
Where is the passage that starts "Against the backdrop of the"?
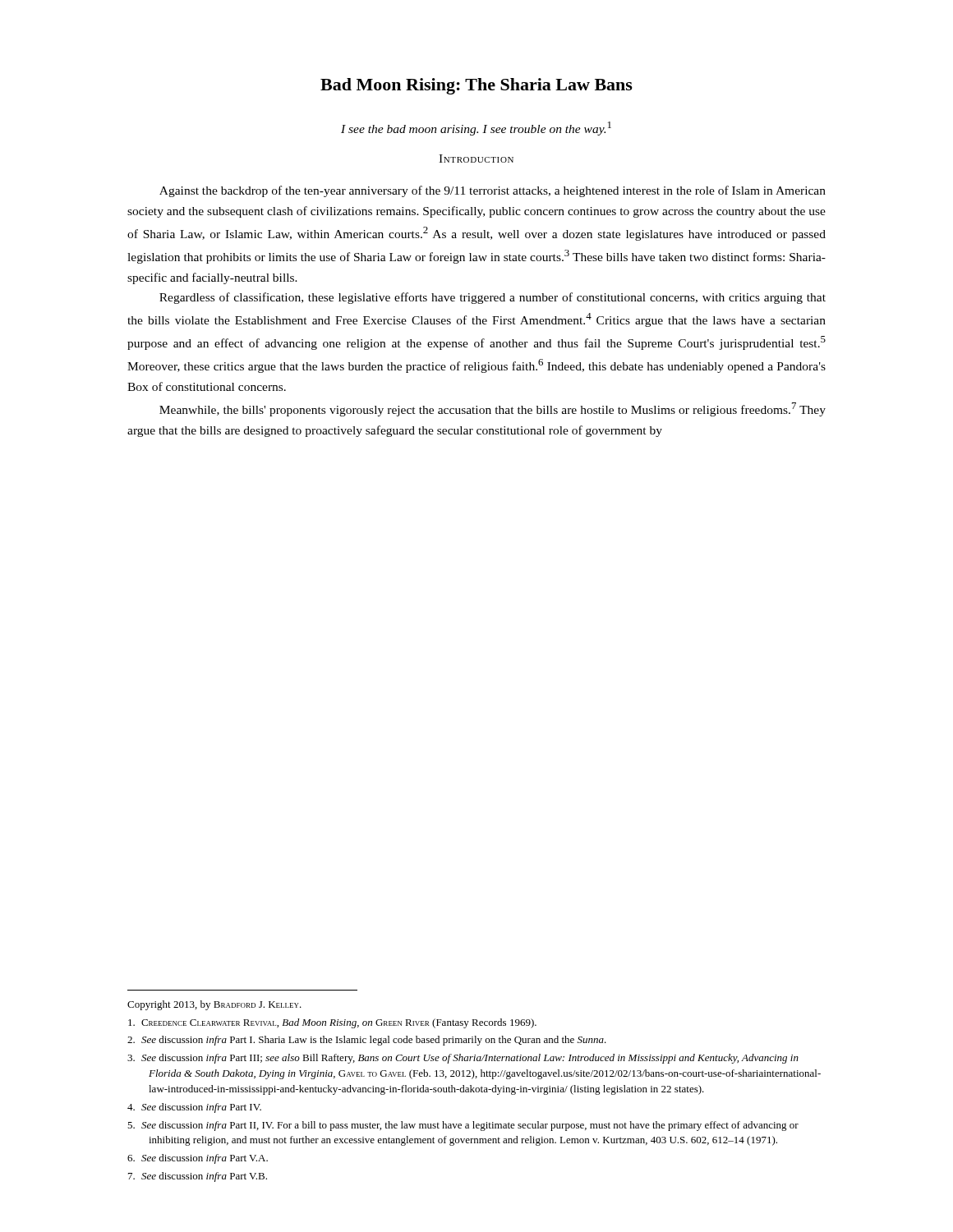point(476,311)
